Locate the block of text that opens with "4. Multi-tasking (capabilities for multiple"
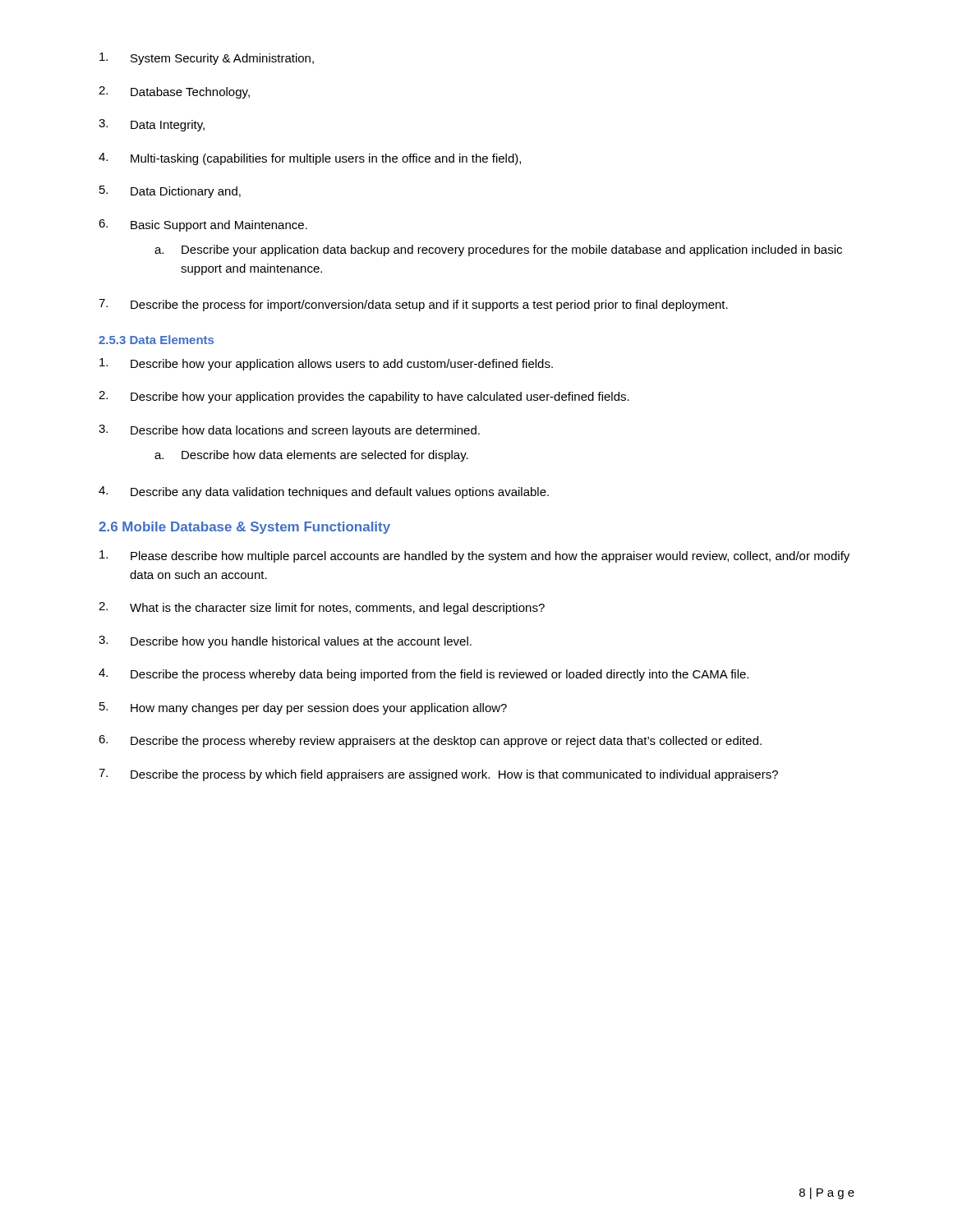 (x=310, y=158)
